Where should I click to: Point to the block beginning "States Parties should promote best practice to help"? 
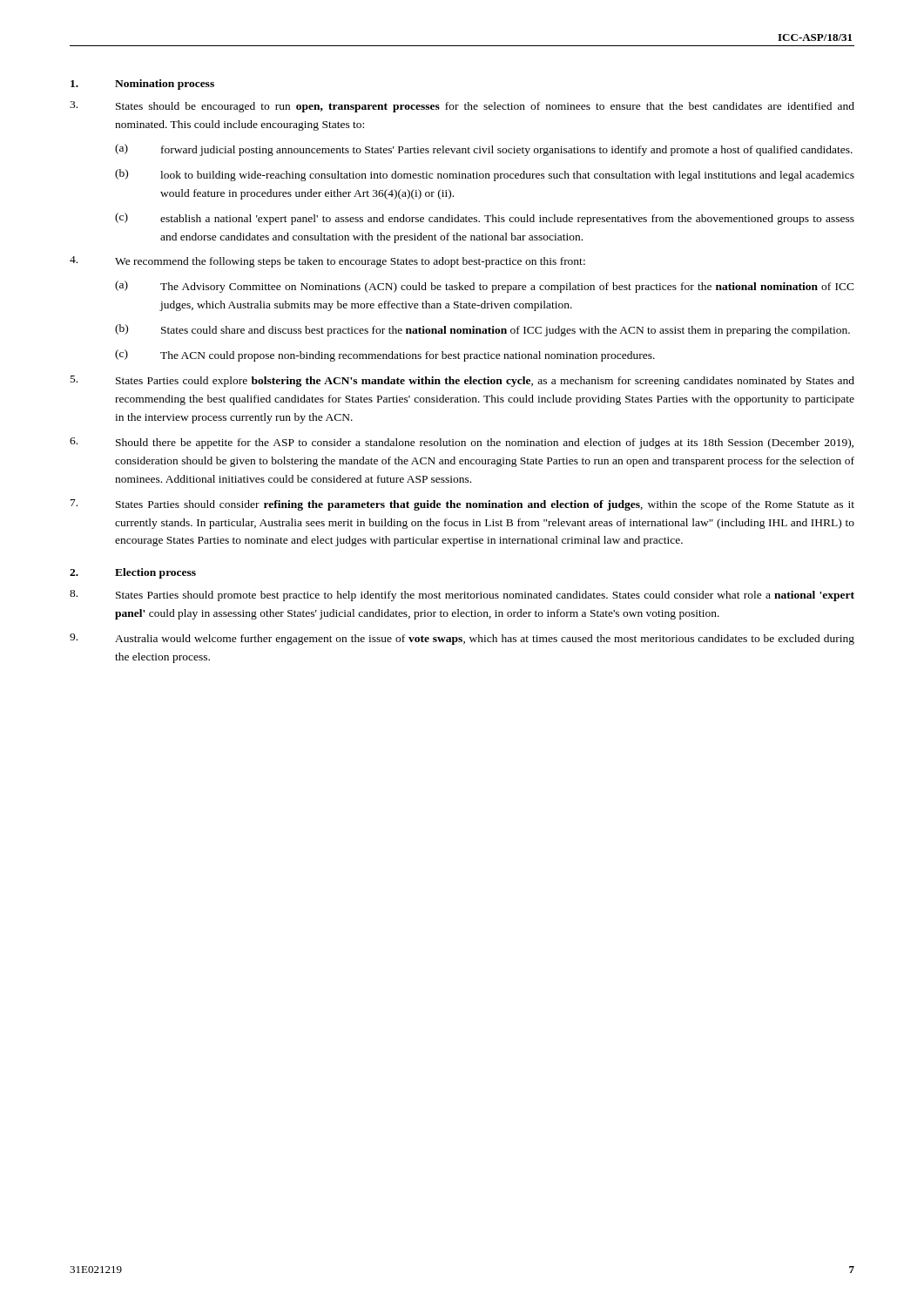(462, 605)
